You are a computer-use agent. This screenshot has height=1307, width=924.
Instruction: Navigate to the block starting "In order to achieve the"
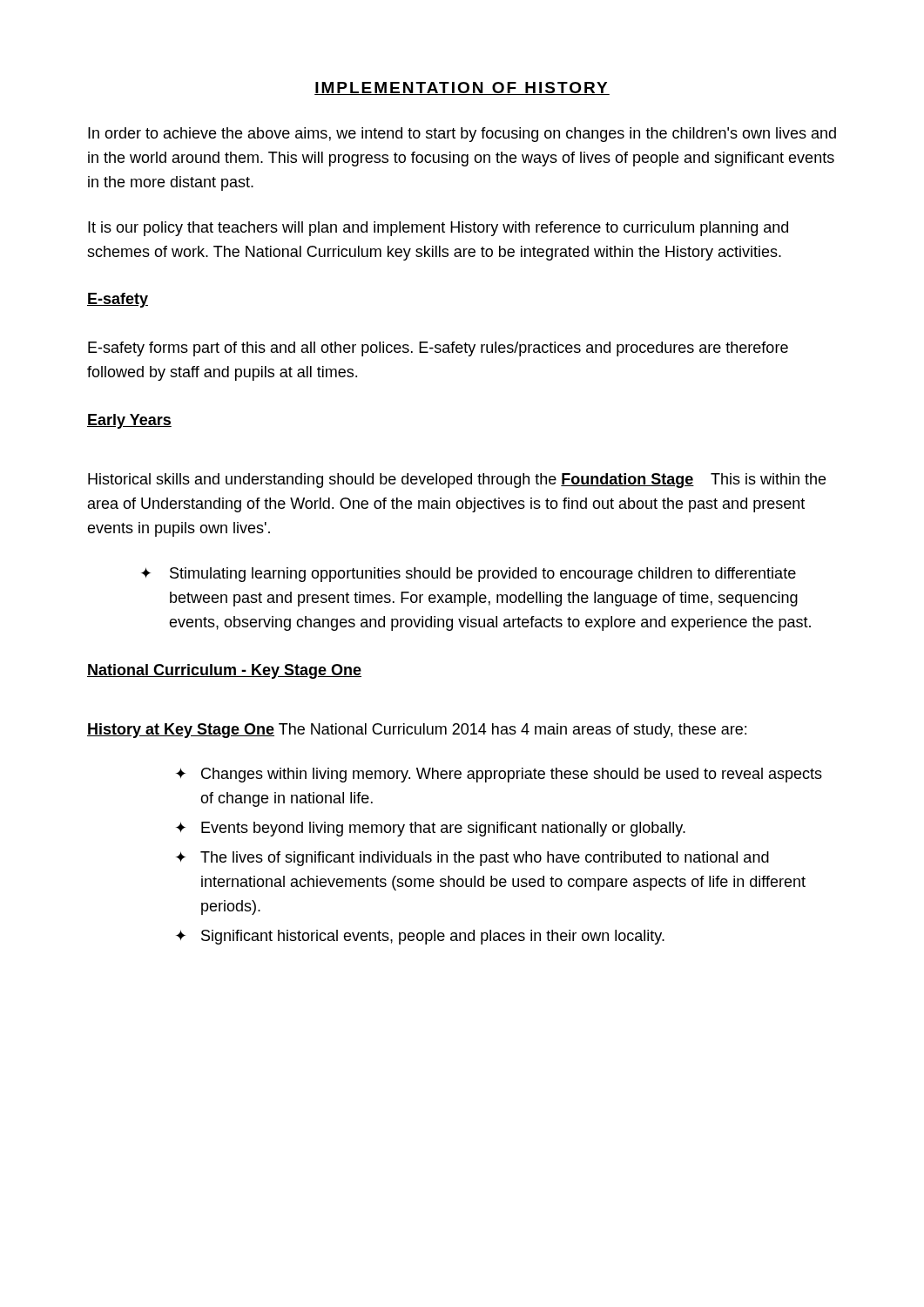pos(462,158)
